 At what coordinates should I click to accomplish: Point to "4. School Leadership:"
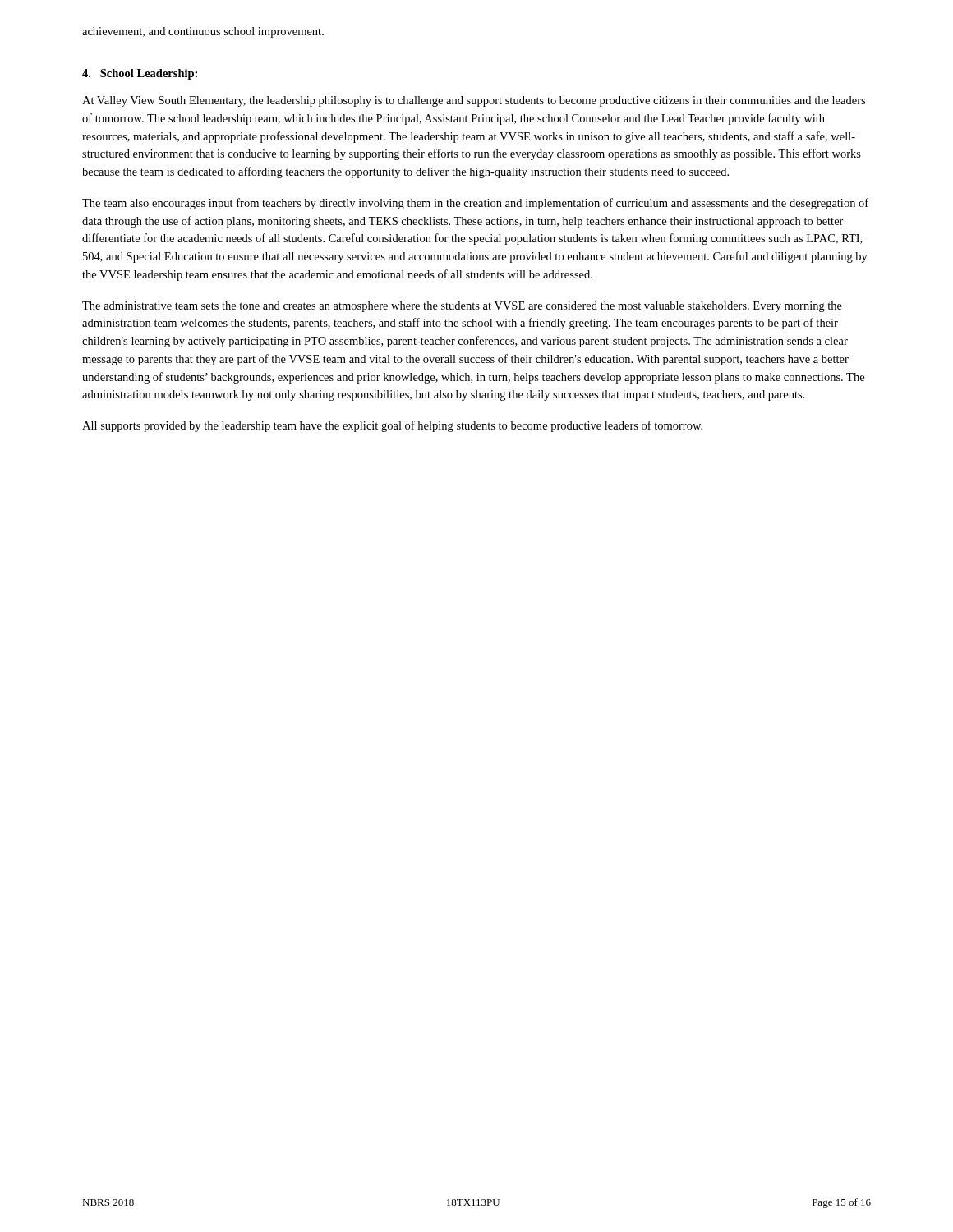(x=140, y=73)
